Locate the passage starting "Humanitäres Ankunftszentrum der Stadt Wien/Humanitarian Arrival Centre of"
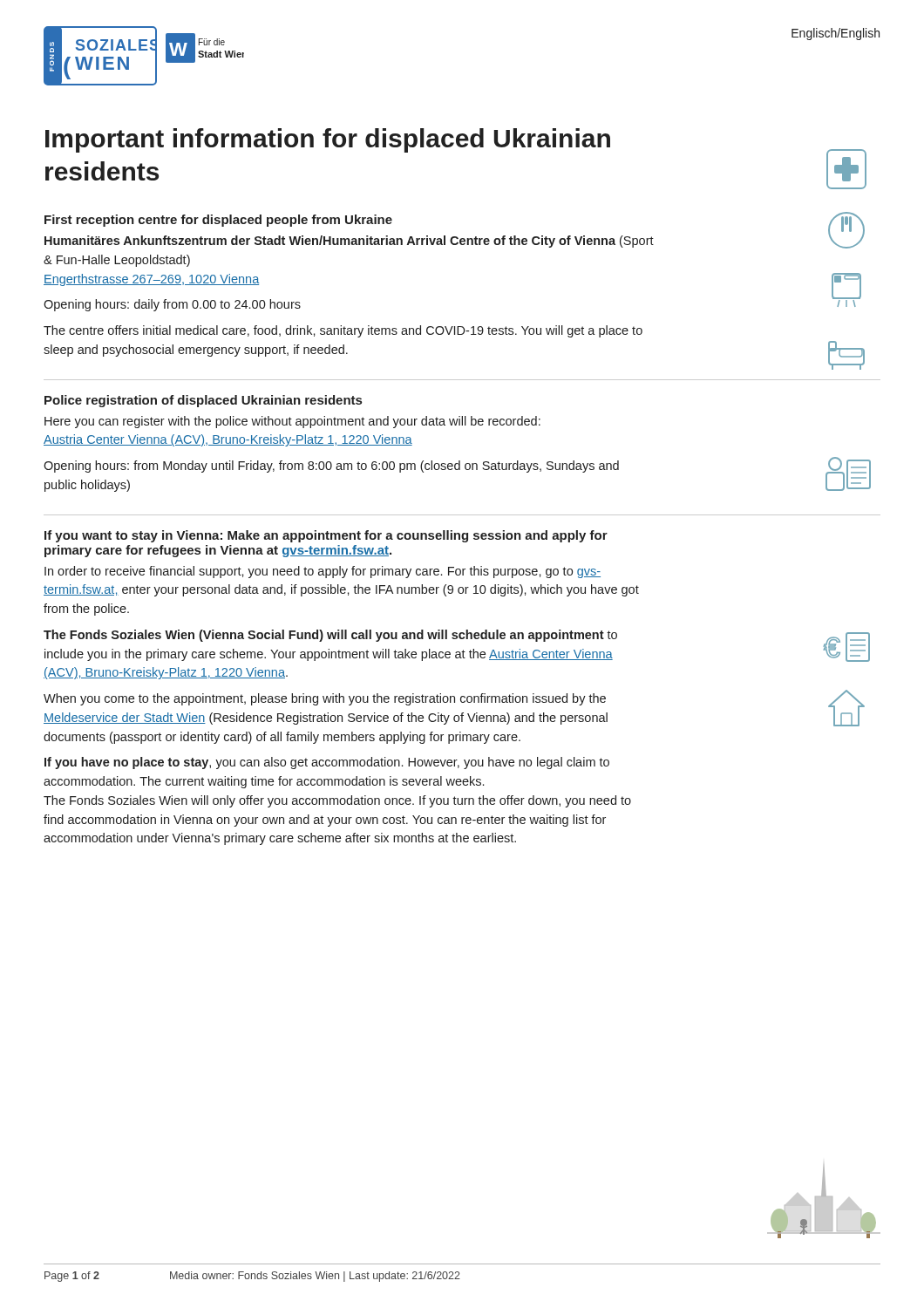Image resolution: width=924 pixels, height=1308 pixels. (349, 242)
